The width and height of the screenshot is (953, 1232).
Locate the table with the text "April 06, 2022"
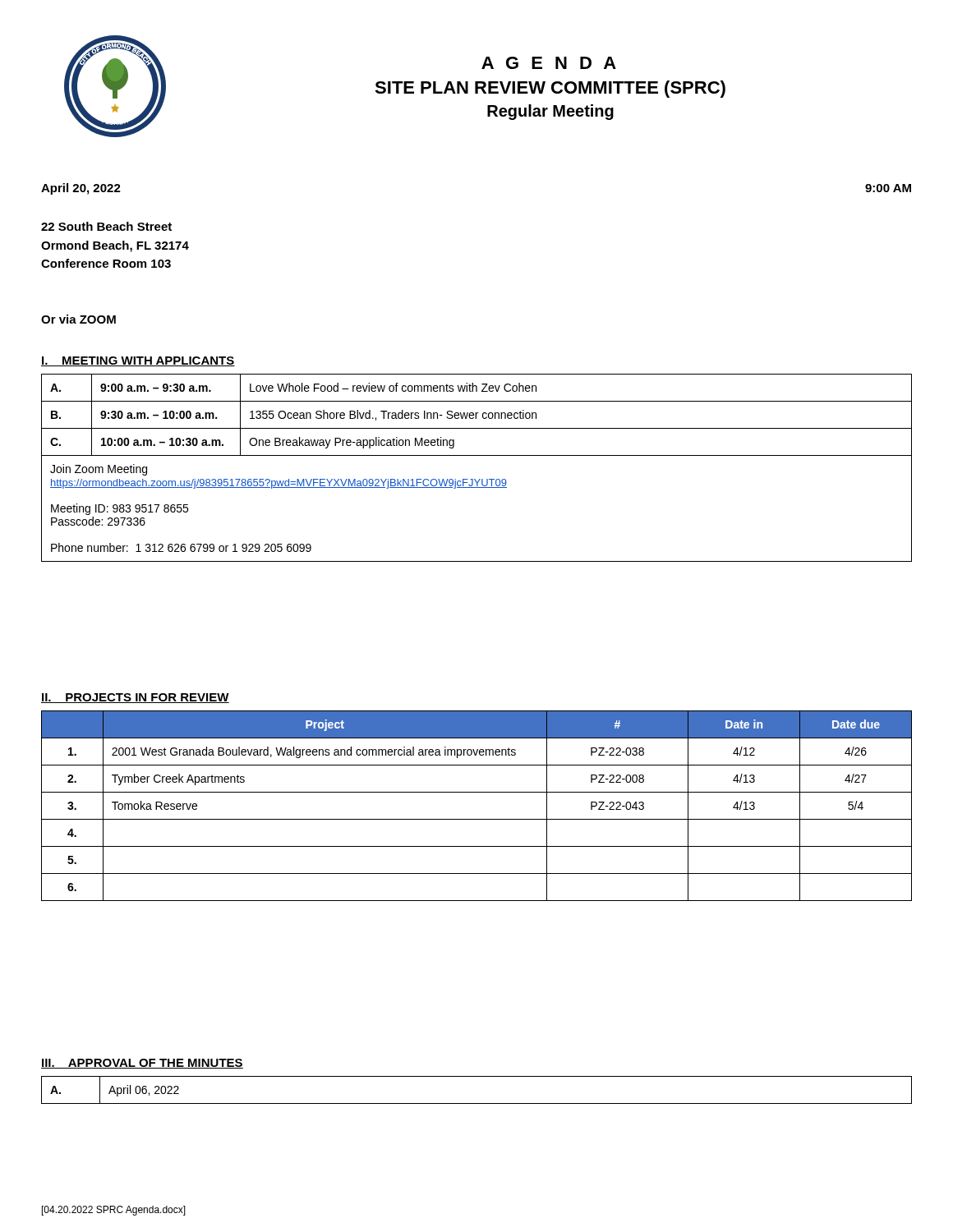(x=476, y=1090)
